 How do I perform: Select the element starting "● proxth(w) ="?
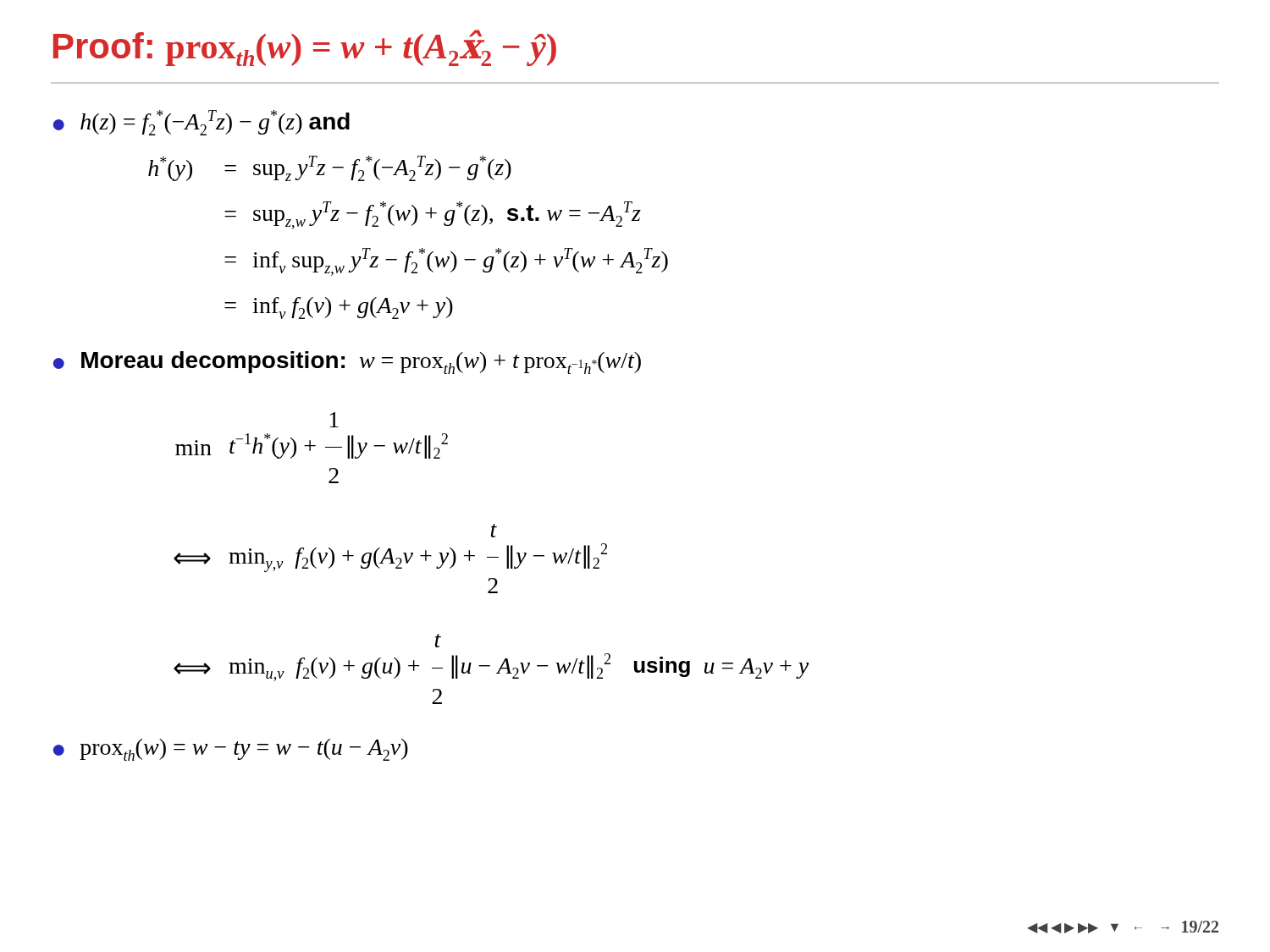pyautogui.click(x=231, y=750)
